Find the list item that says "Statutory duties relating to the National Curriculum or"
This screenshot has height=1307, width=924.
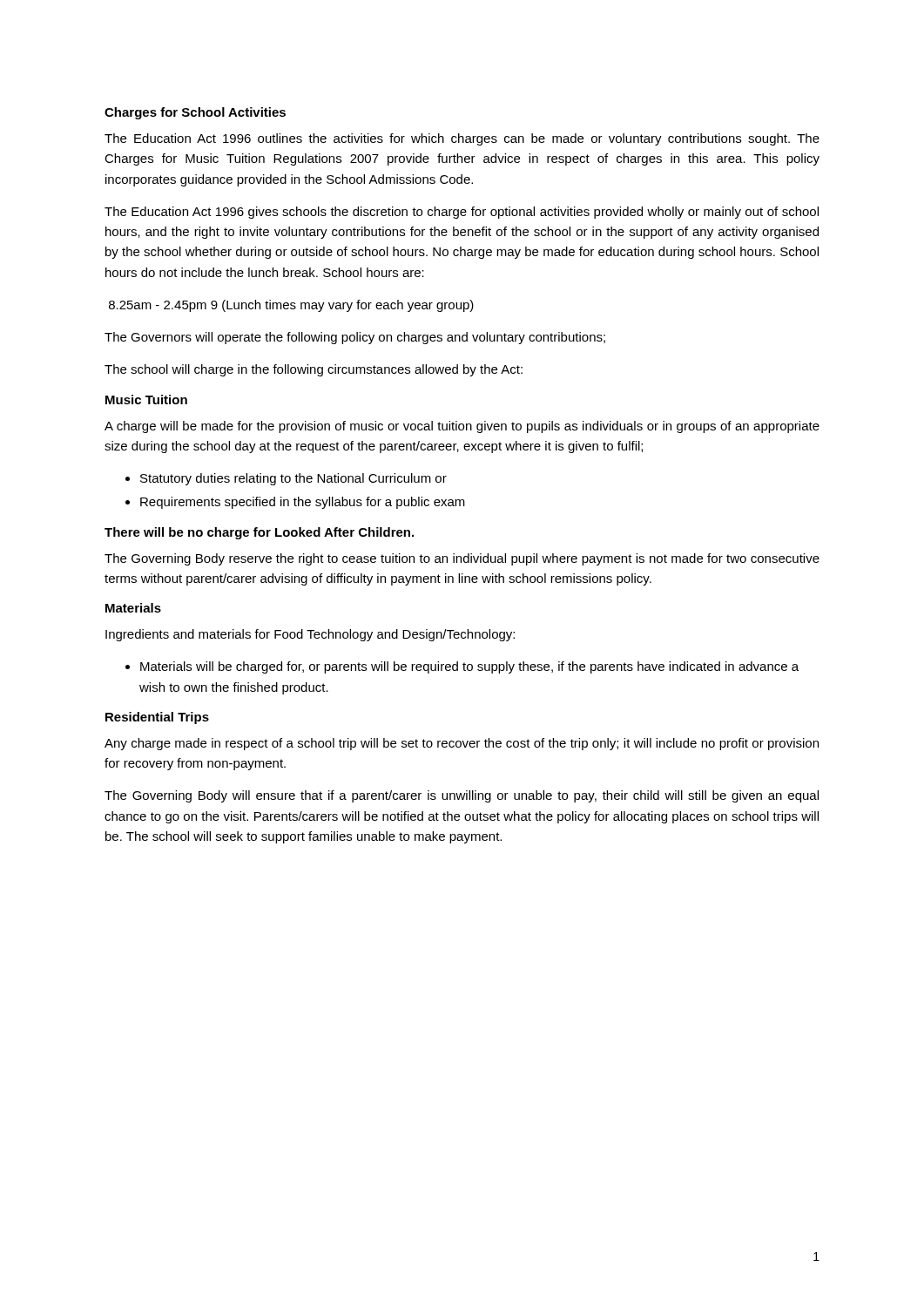[293, 478]
